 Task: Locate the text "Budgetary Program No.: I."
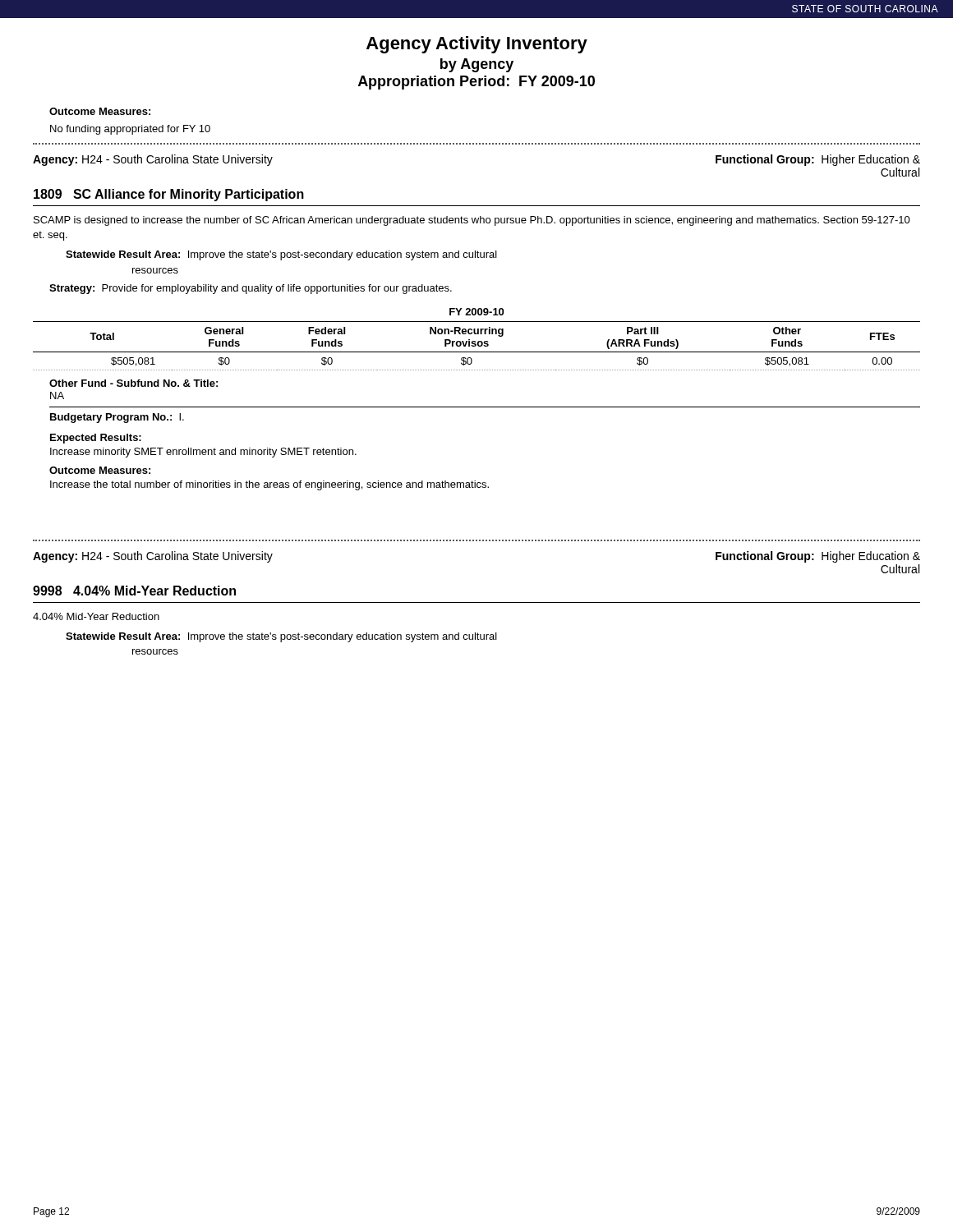[x=117, y=417]
